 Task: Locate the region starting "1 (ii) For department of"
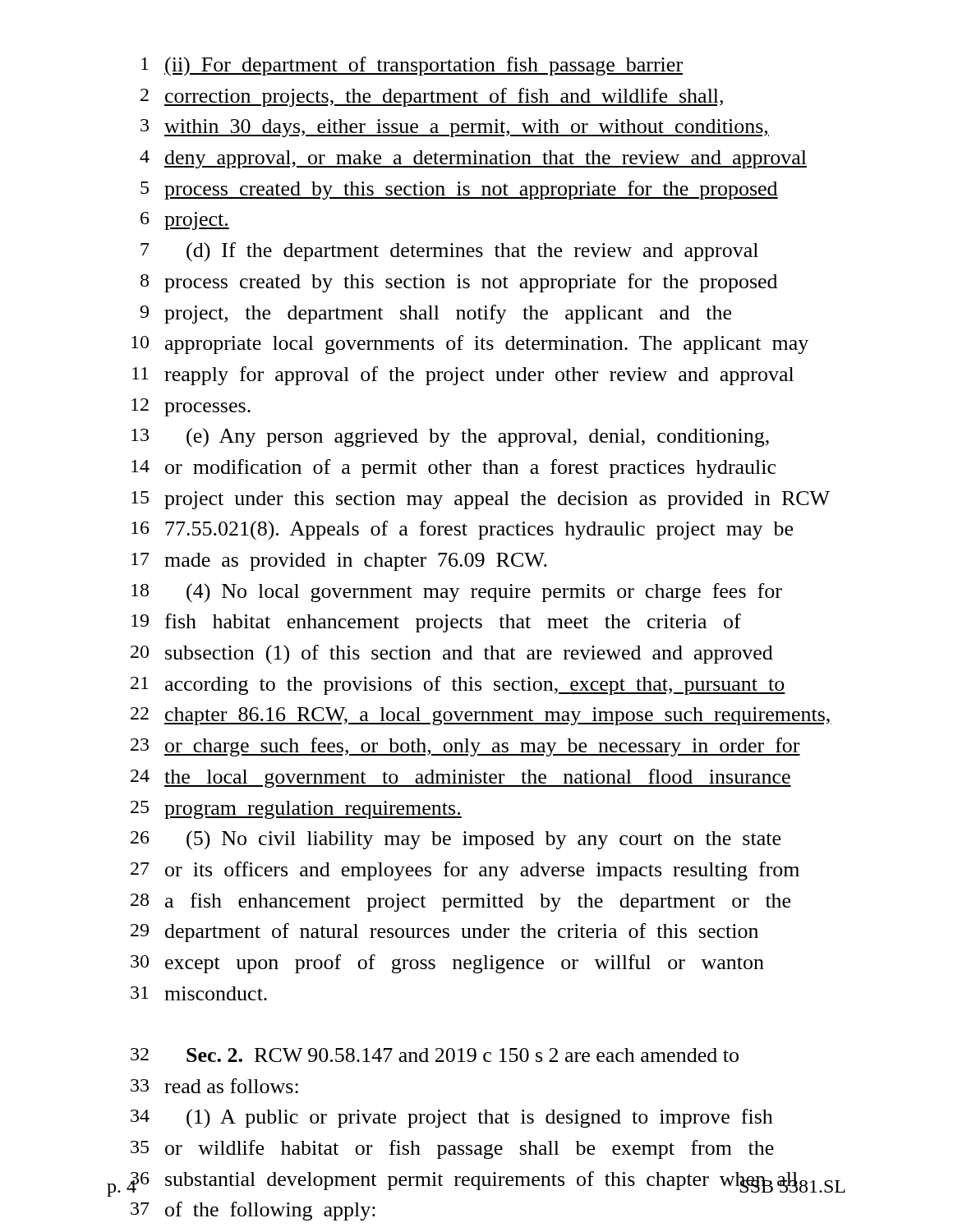[x=476, y=142]
